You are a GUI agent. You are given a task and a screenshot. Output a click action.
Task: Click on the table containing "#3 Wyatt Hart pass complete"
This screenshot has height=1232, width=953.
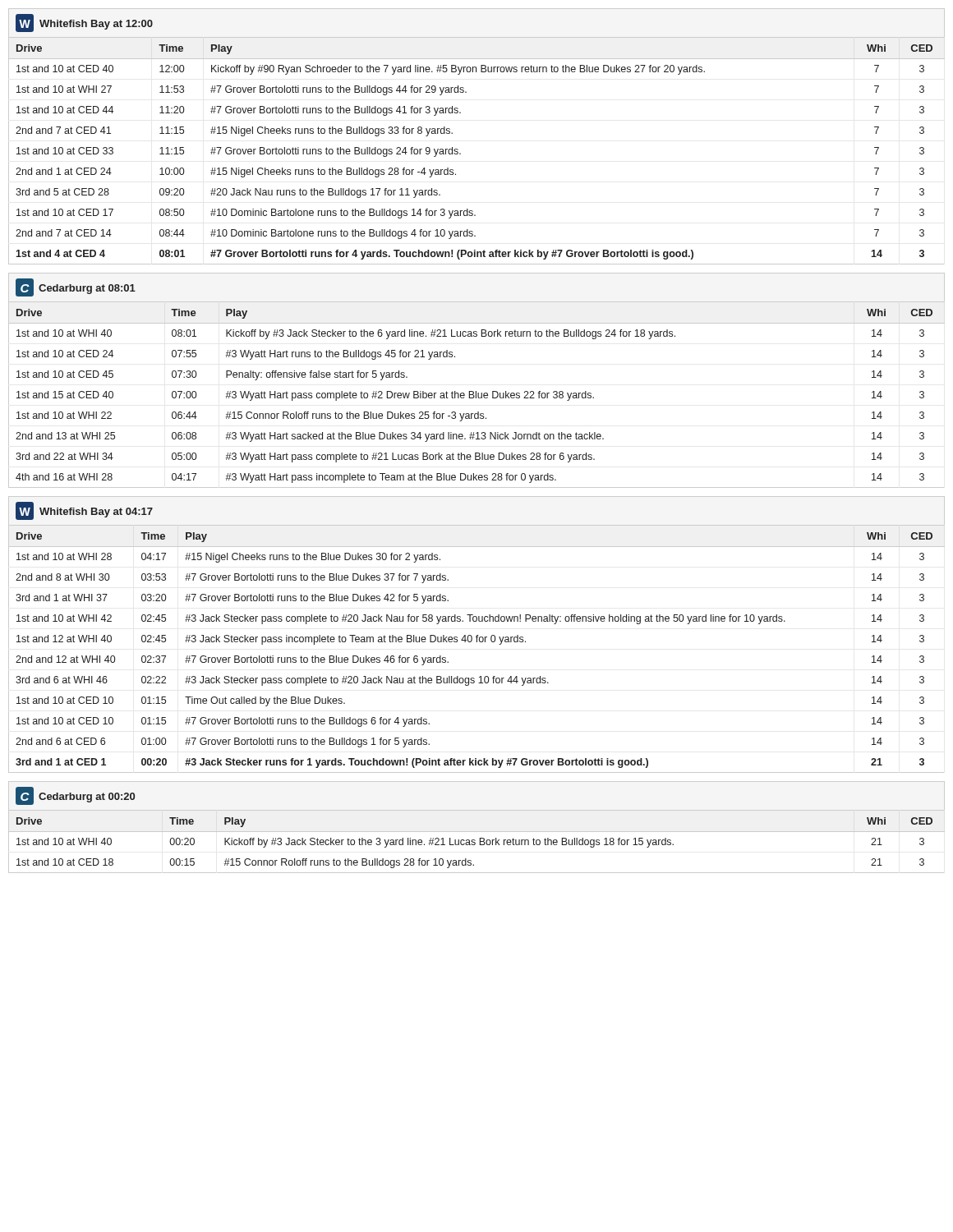[476, 395]
